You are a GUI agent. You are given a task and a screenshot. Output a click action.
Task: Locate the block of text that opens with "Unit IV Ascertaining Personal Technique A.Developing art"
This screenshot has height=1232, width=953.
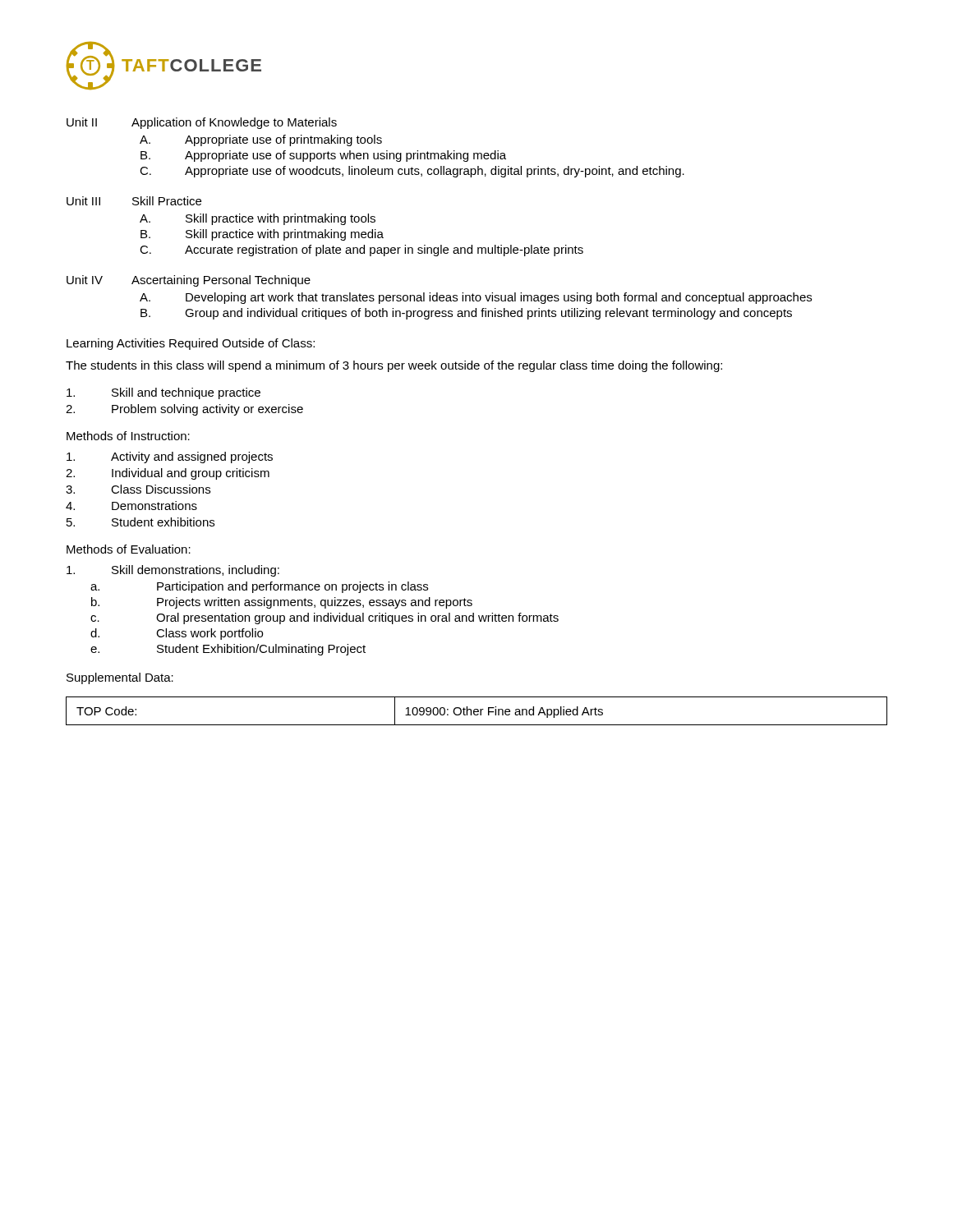coord(476,297)
